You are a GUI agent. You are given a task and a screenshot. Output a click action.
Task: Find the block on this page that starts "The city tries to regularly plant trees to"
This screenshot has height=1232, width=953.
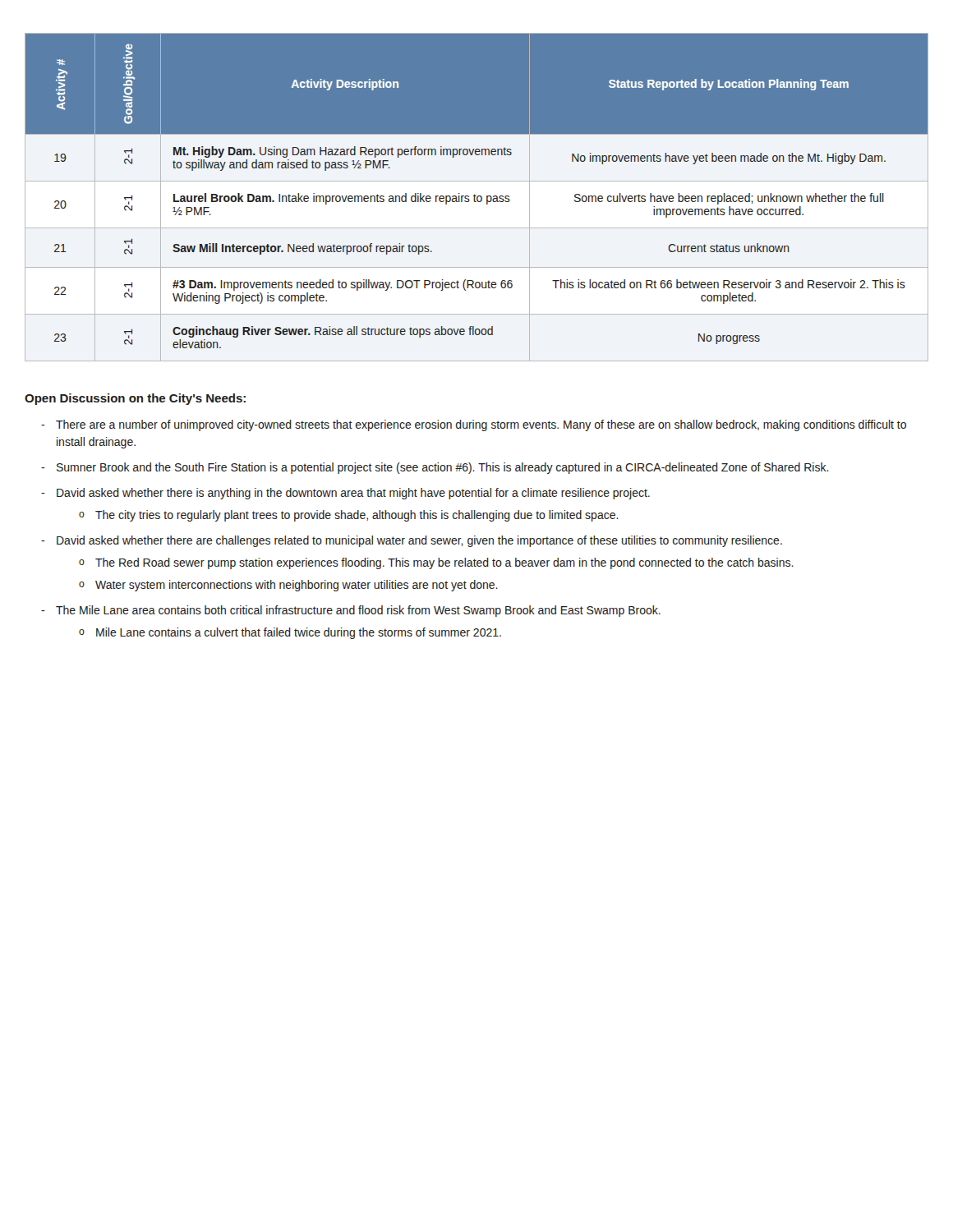(357, 515)
